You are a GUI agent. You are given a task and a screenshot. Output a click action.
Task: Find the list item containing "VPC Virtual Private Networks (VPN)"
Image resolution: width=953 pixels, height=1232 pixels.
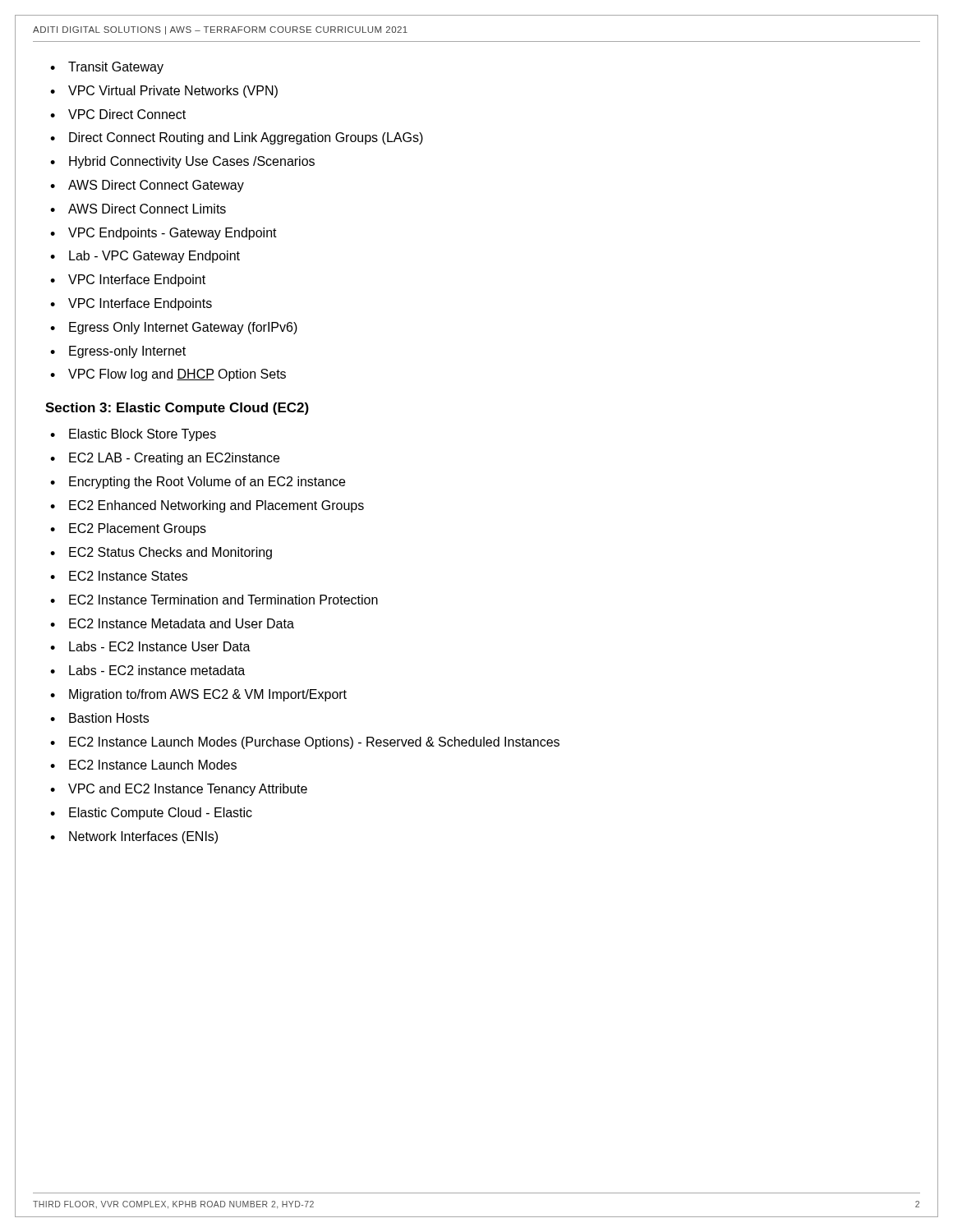[173, 91]
